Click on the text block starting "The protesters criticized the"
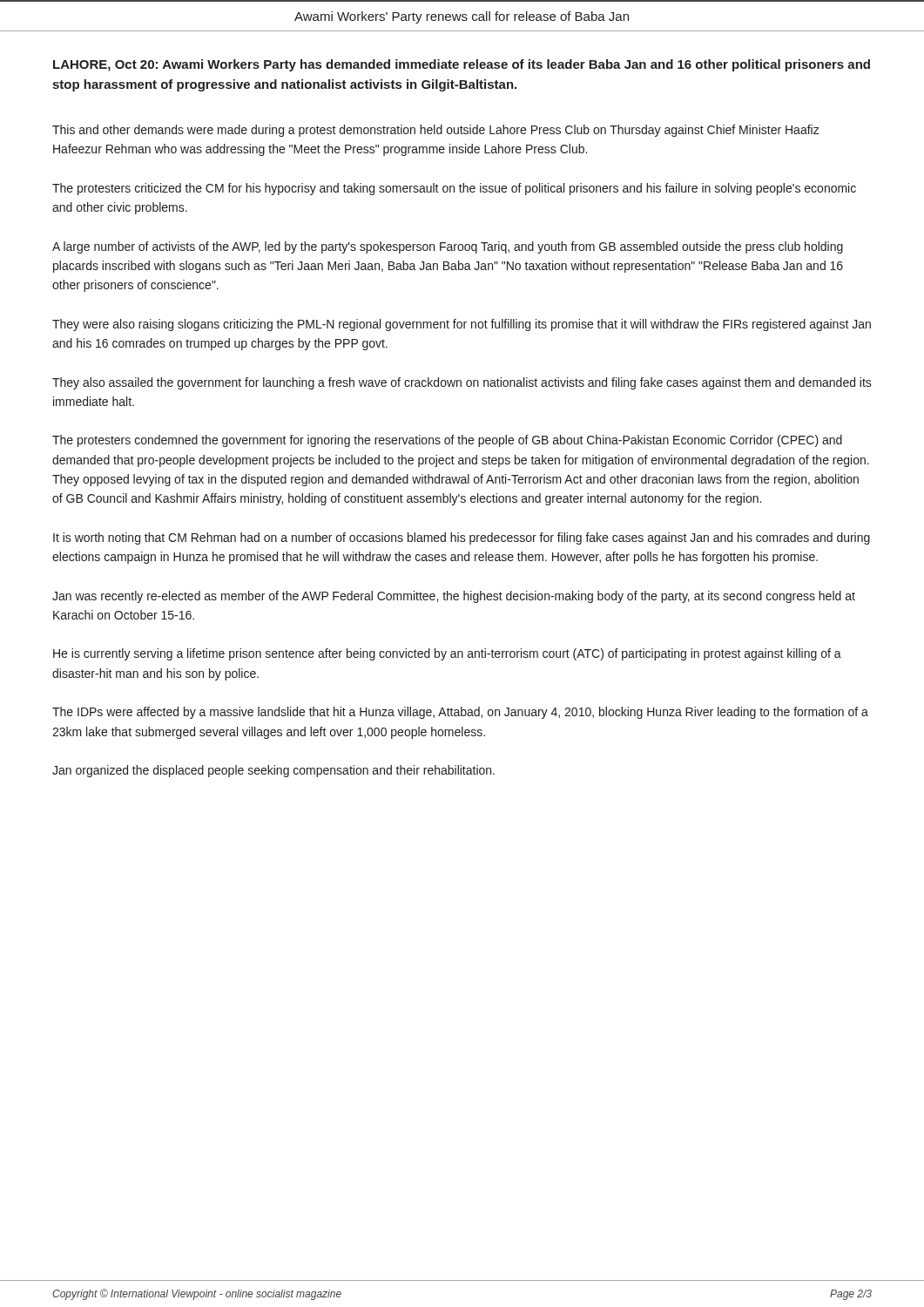 454,198
